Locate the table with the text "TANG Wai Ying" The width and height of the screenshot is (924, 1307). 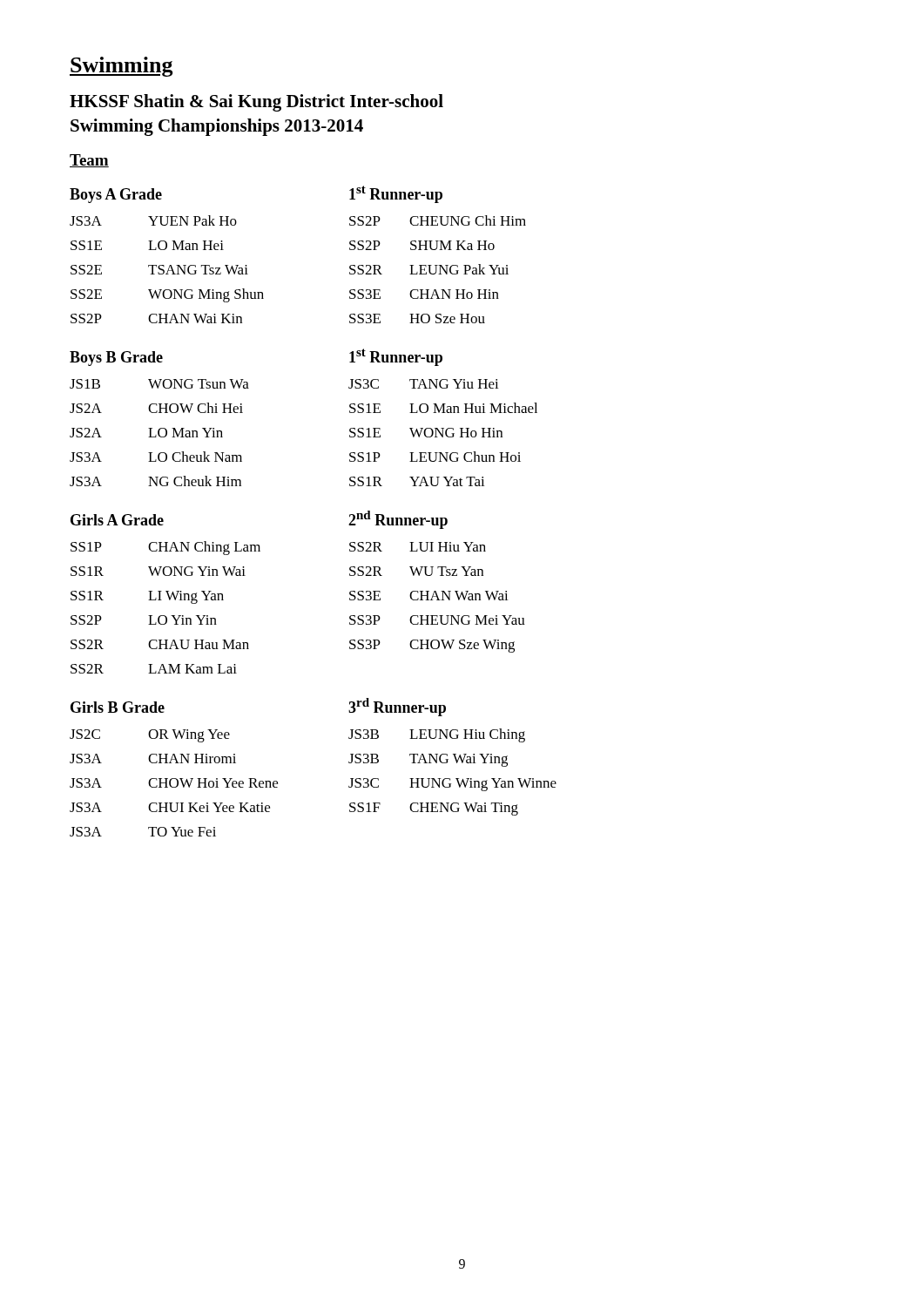(462, 783)
